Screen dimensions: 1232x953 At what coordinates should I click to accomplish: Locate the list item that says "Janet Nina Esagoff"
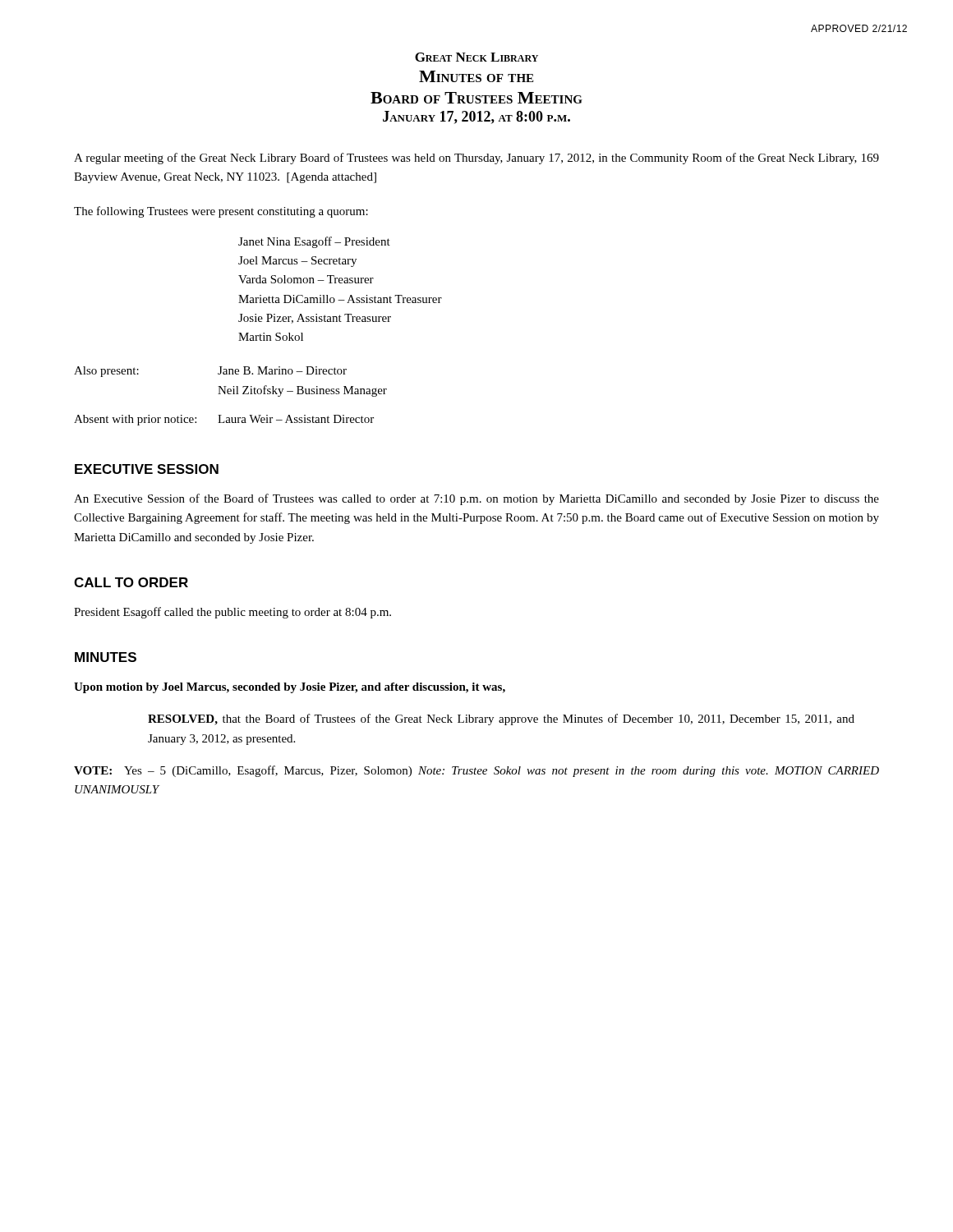click(x=314, y=241)
